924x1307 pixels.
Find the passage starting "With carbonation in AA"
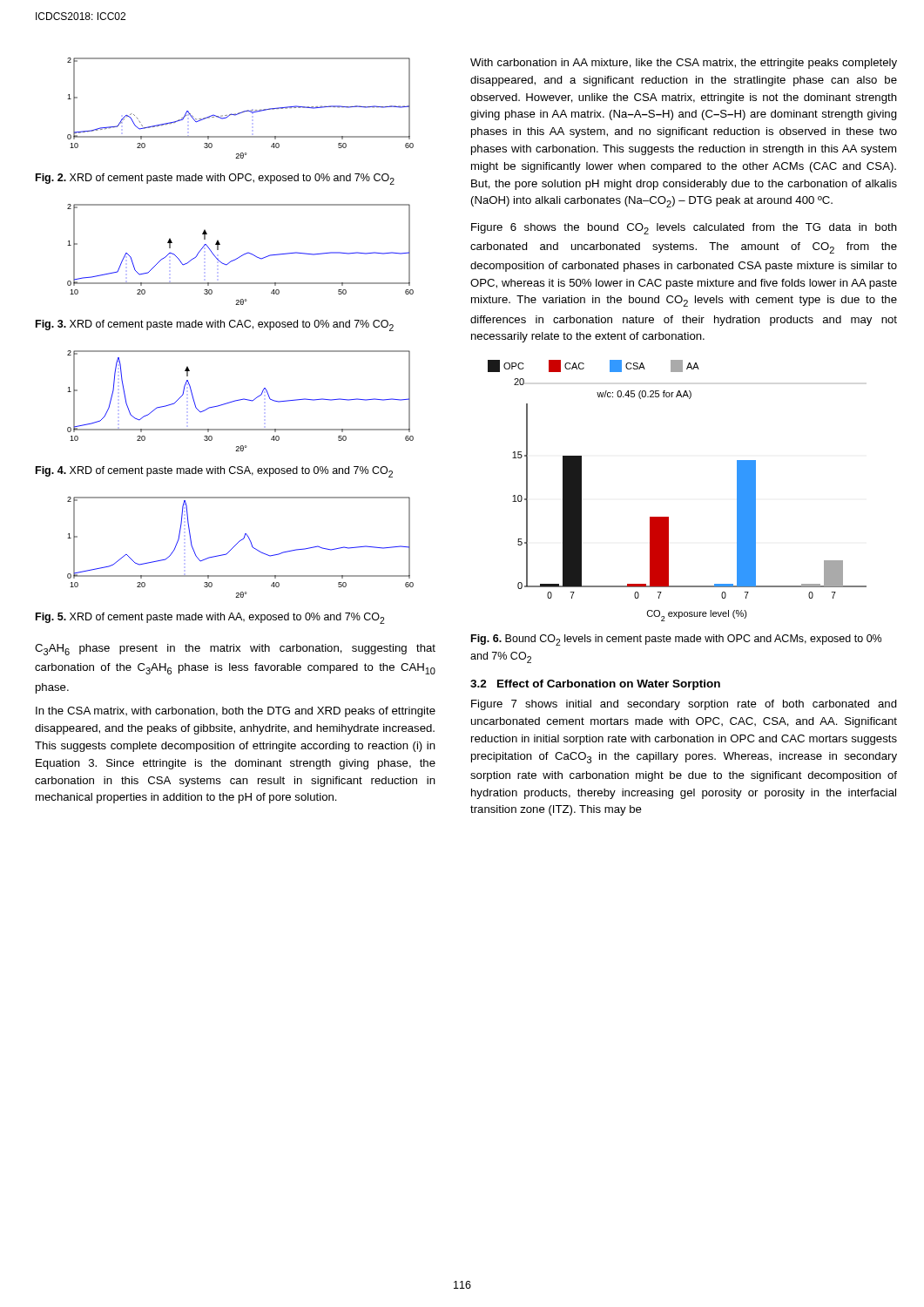click(x=684, y=132)
